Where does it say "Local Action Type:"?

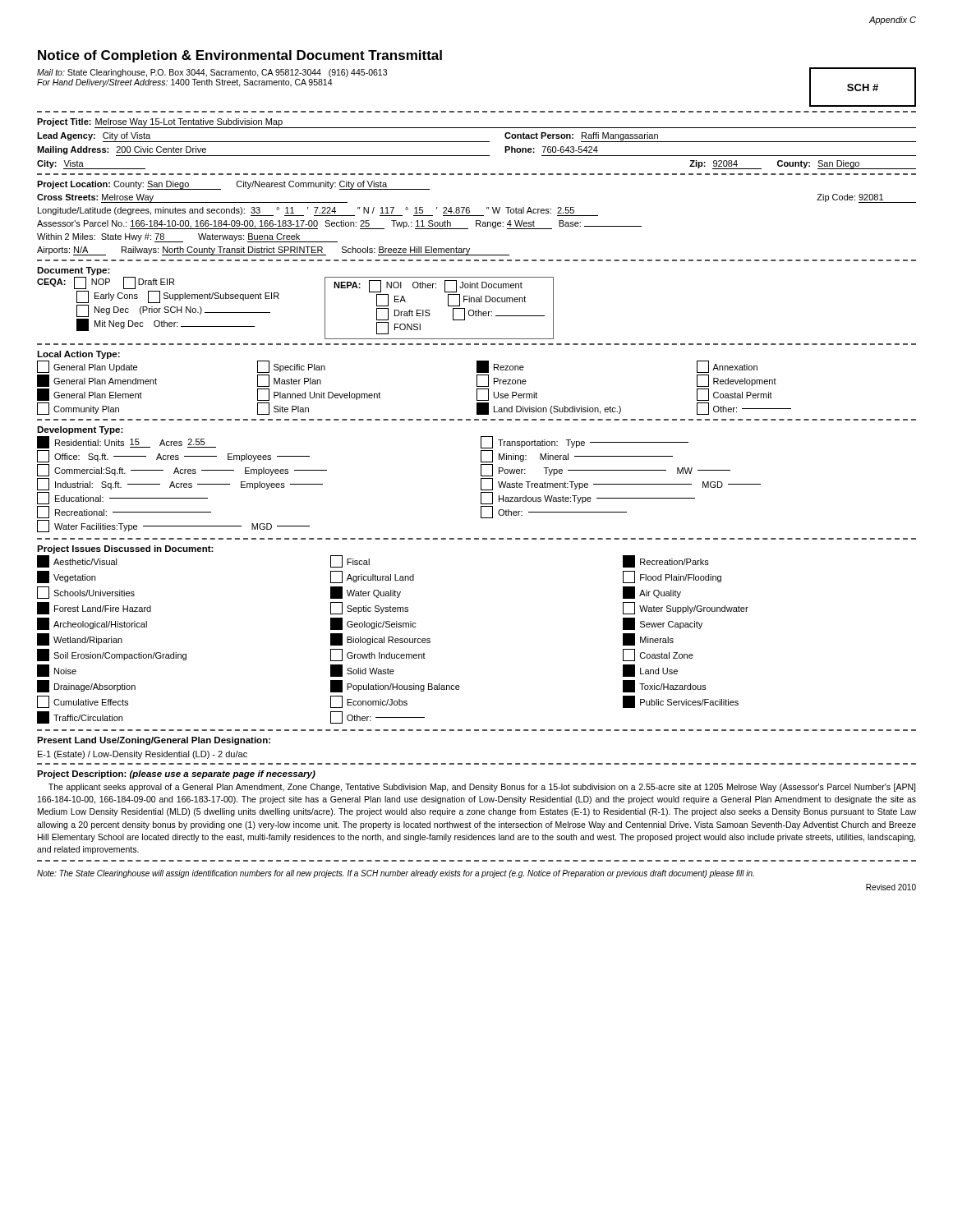point(79,354)
